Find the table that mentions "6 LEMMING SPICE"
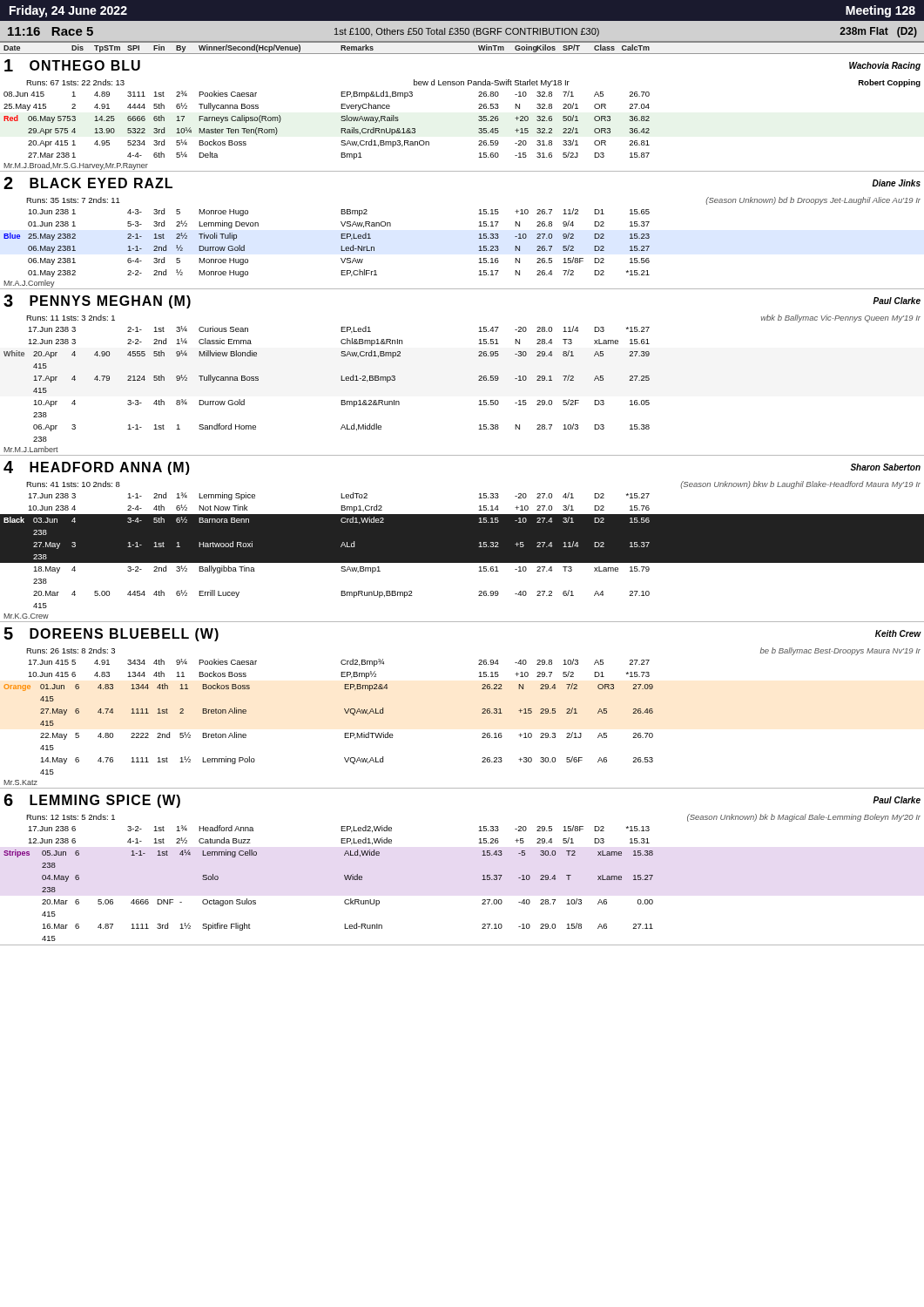Screen dimensions: 1307x924 click(x=462, y=867)
